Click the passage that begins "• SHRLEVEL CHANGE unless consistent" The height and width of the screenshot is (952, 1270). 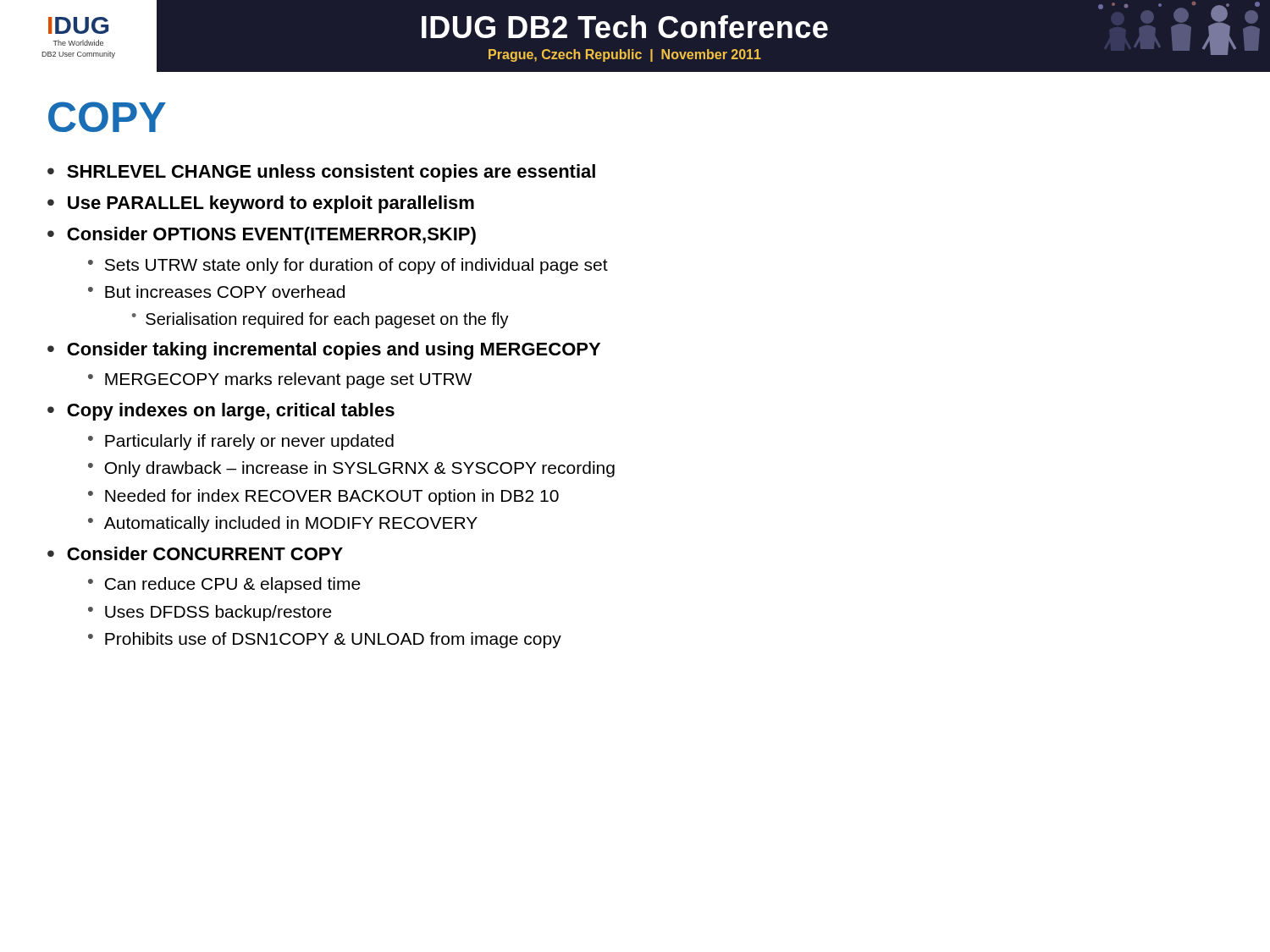[322, 172]
